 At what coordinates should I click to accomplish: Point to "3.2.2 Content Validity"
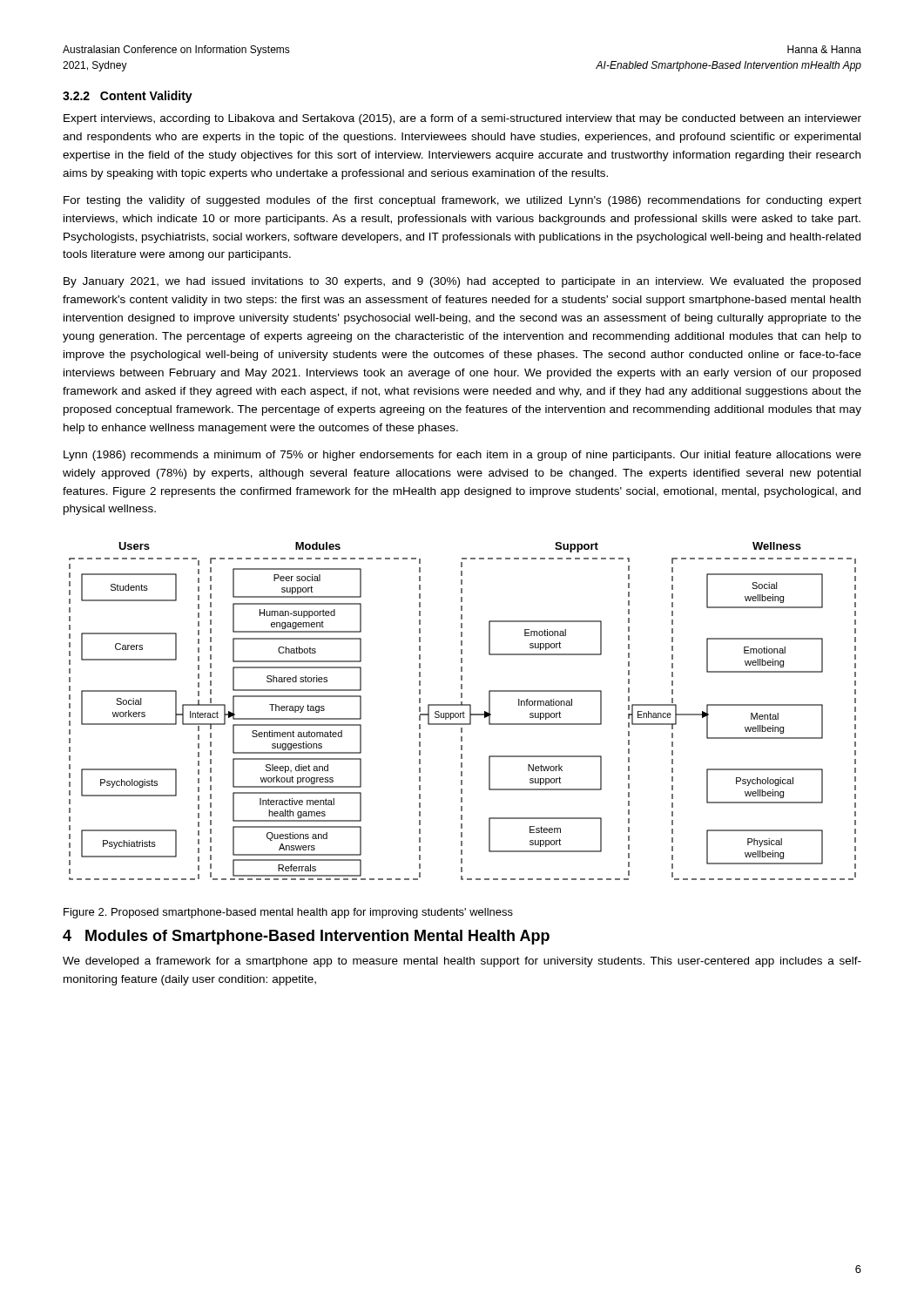pos(127,96)
